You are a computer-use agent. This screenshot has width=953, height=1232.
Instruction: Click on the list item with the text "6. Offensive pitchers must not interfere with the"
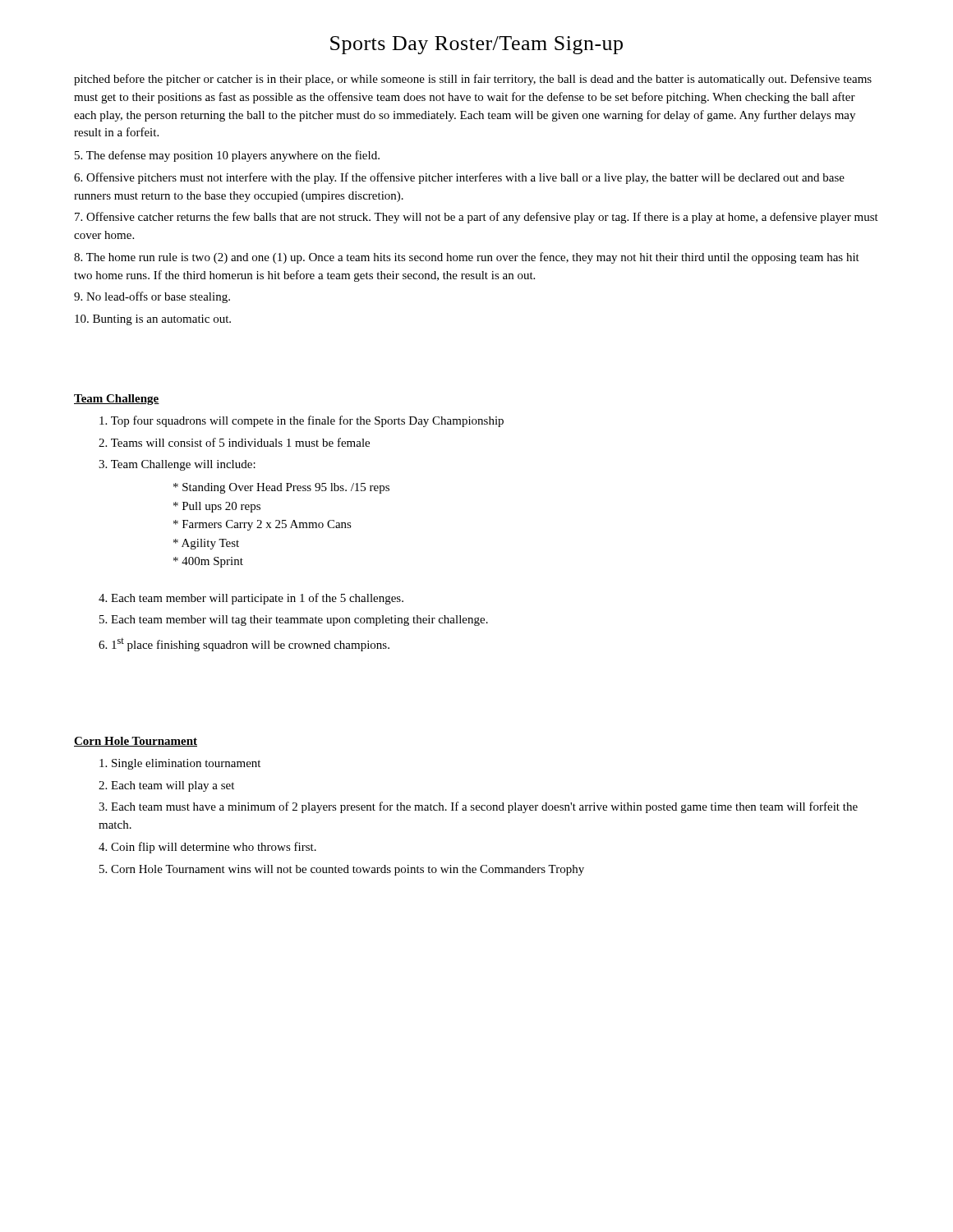459,186
